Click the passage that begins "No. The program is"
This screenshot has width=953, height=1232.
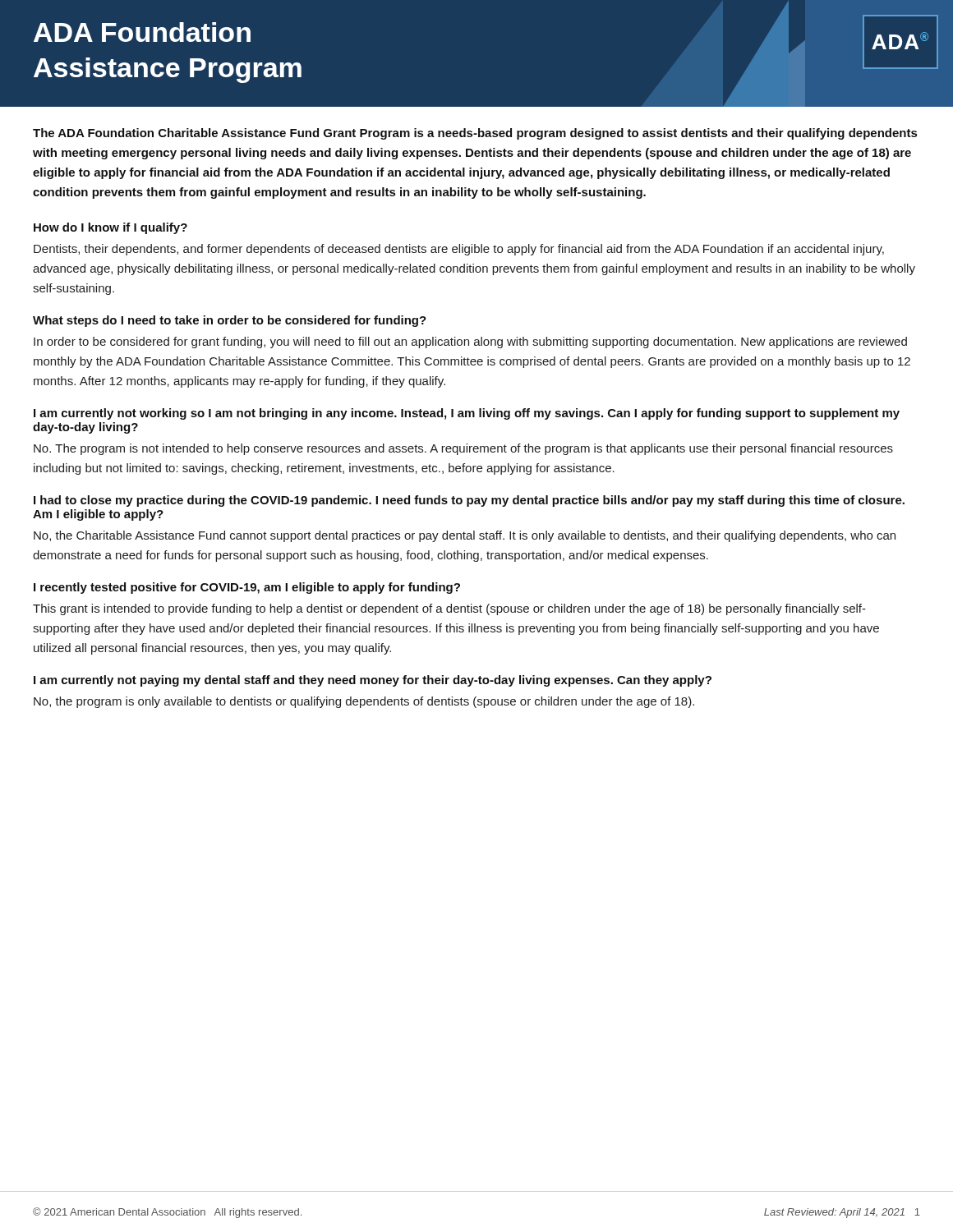(463, 458)
